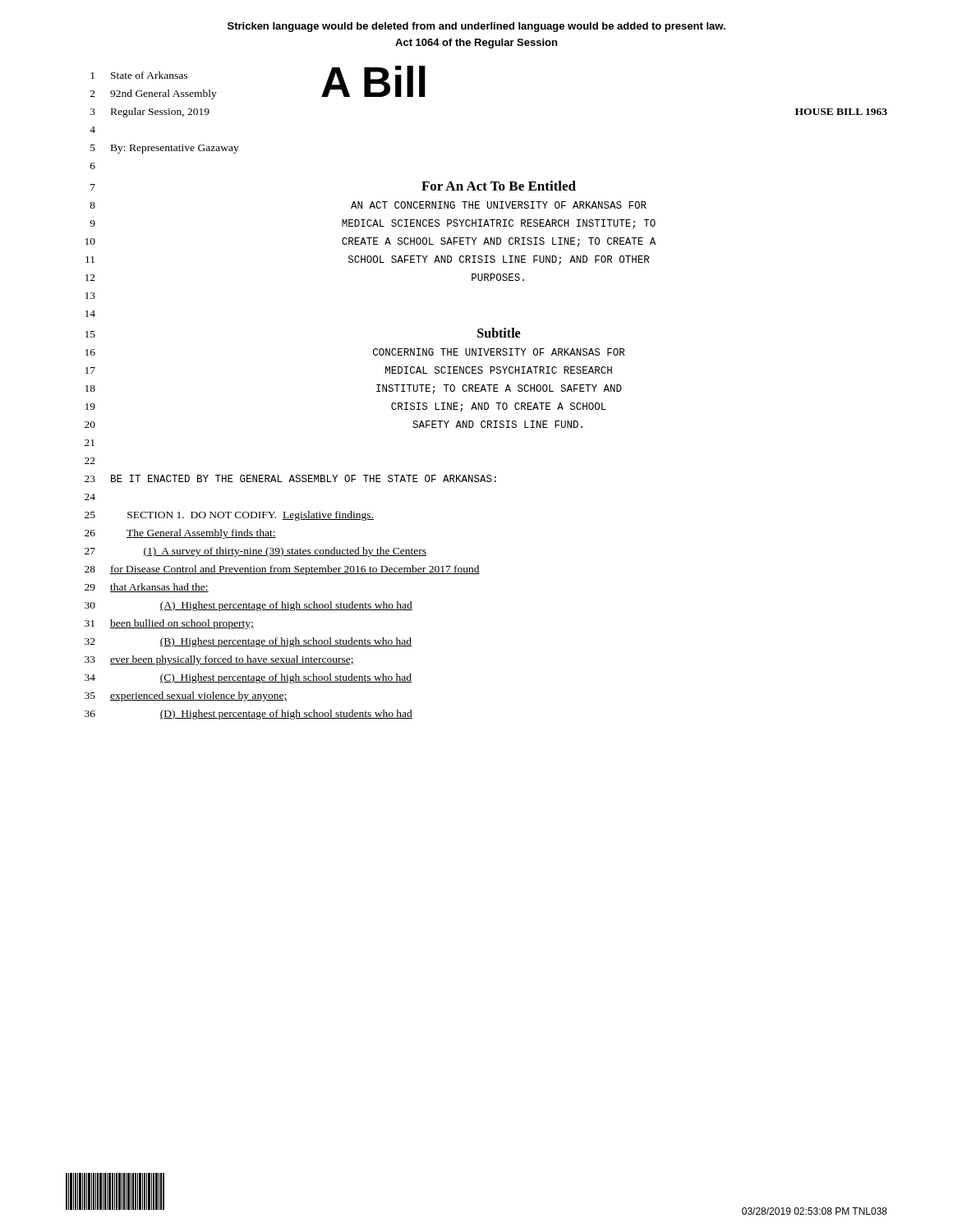Click on the text containing "17 MEDICAL SCIENCES PSYCHIATRIC RESEARCH"
The image size is (953, 1232).
476,371
